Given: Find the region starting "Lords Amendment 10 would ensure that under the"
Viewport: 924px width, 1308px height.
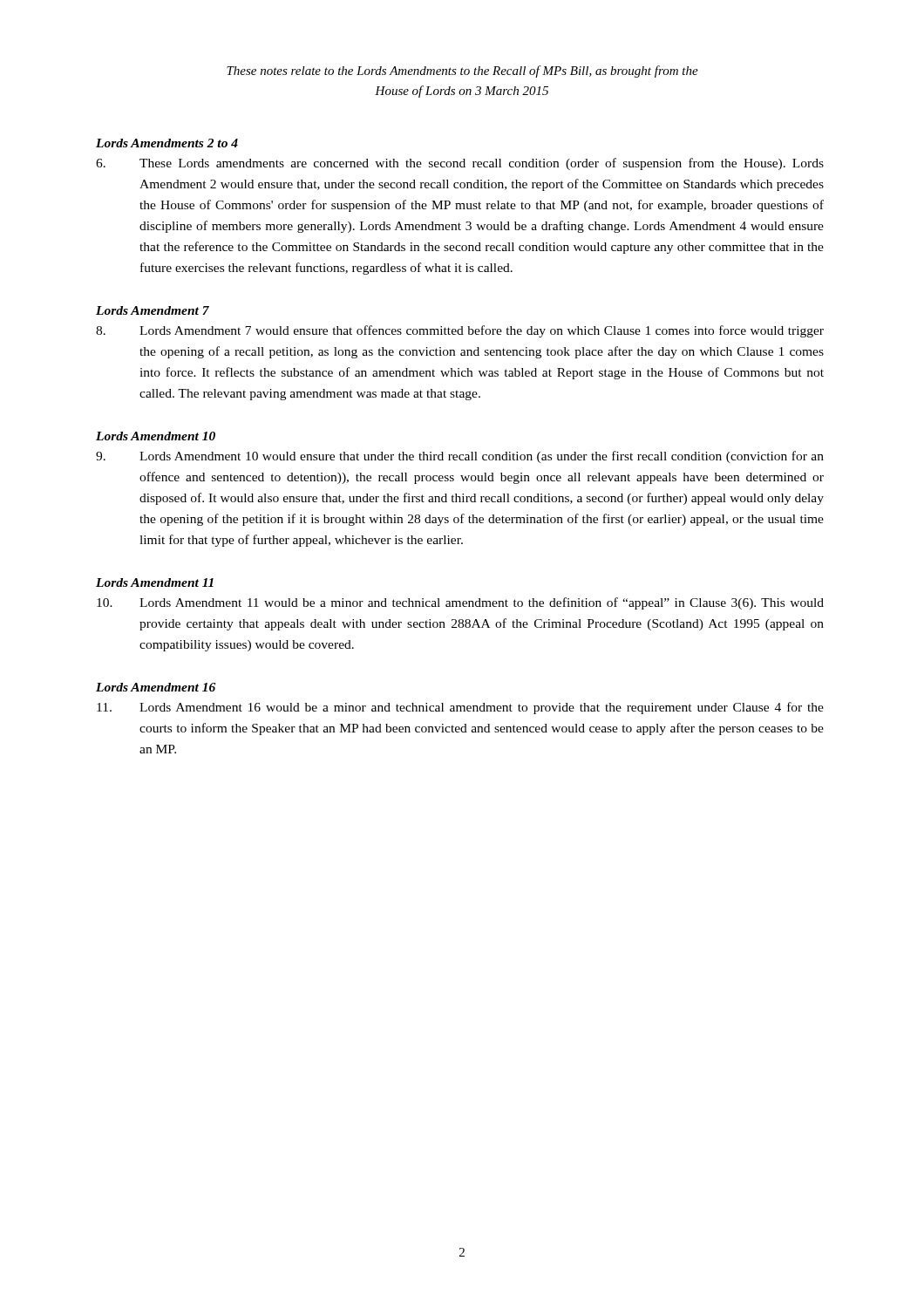Looking at the screenshot, I should point(460,498).
